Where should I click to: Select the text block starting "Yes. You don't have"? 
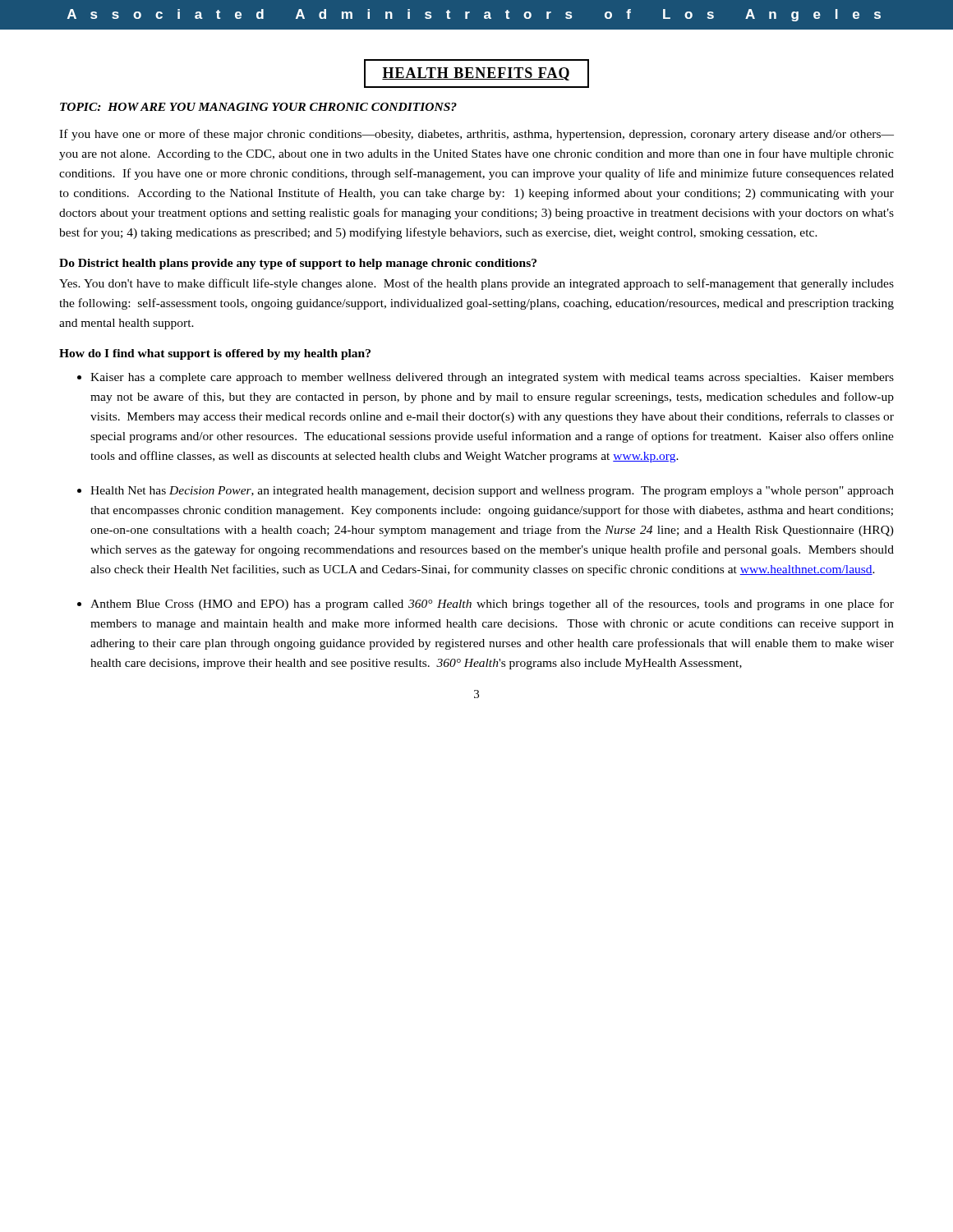pyautogui.click(x=476, y=303)
